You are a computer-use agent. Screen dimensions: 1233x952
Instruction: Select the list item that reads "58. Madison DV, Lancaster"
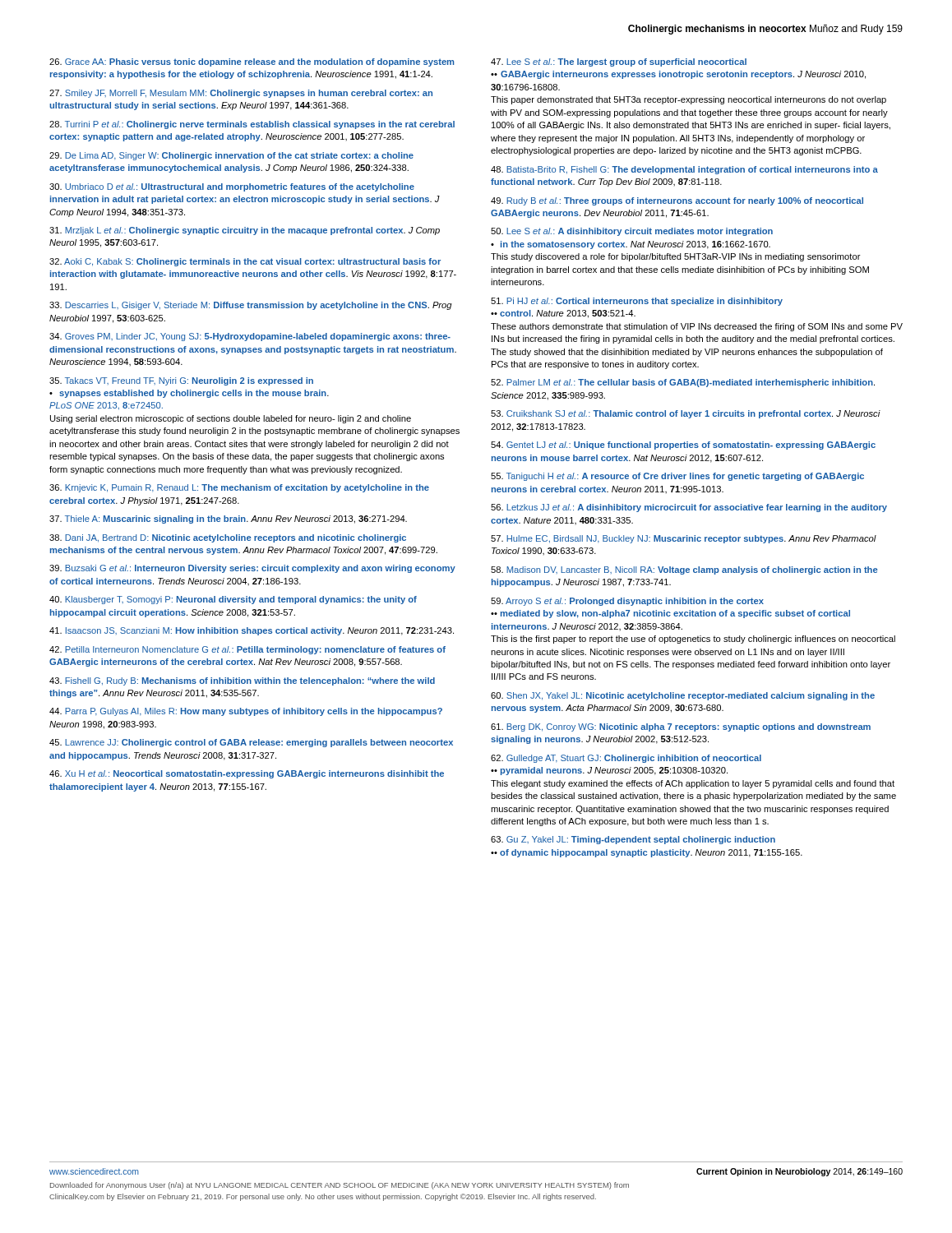tap(684, 576)
